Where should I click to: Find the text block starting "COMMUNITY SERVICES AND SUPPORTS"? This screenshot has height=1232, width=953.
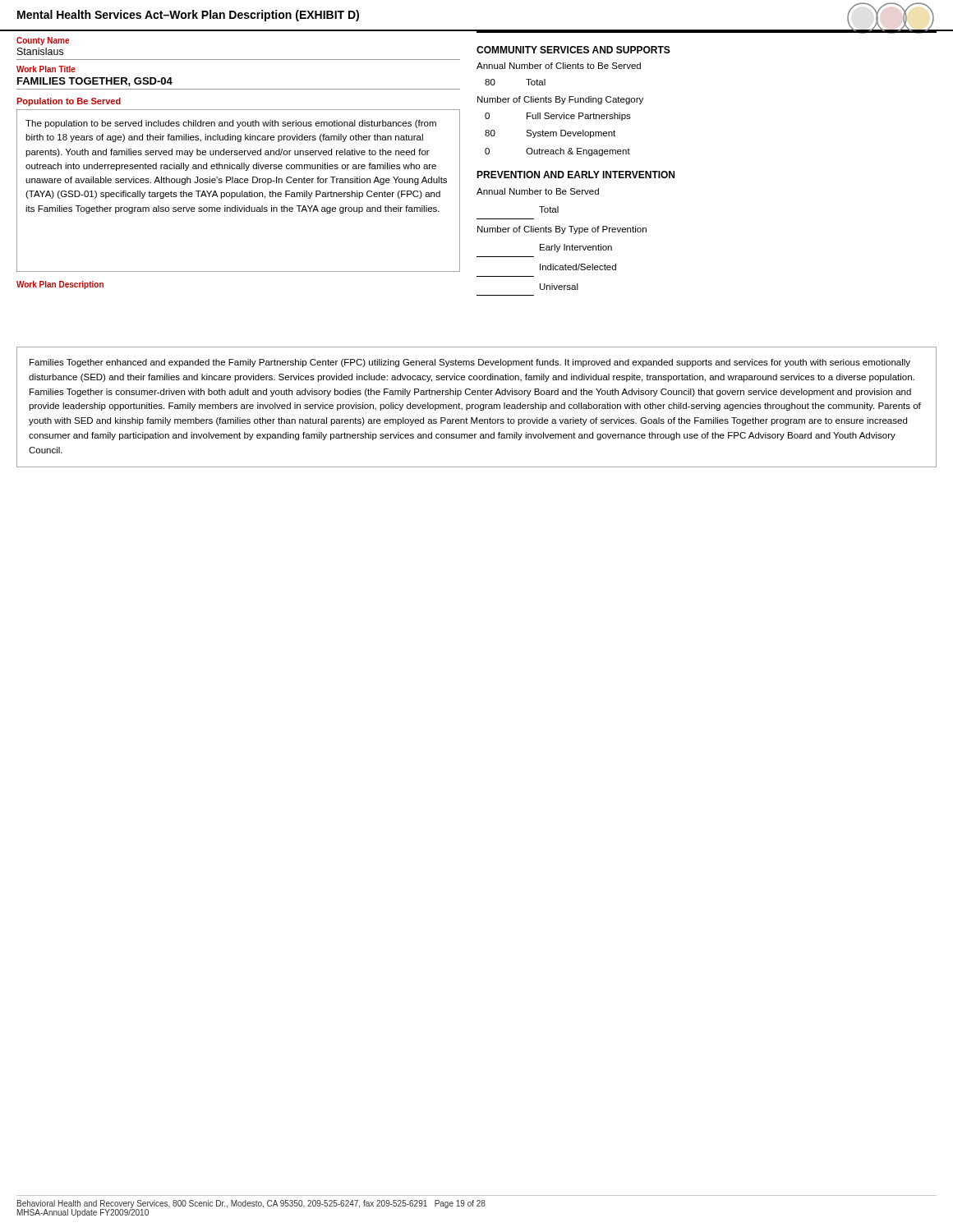tap(573, 50)
